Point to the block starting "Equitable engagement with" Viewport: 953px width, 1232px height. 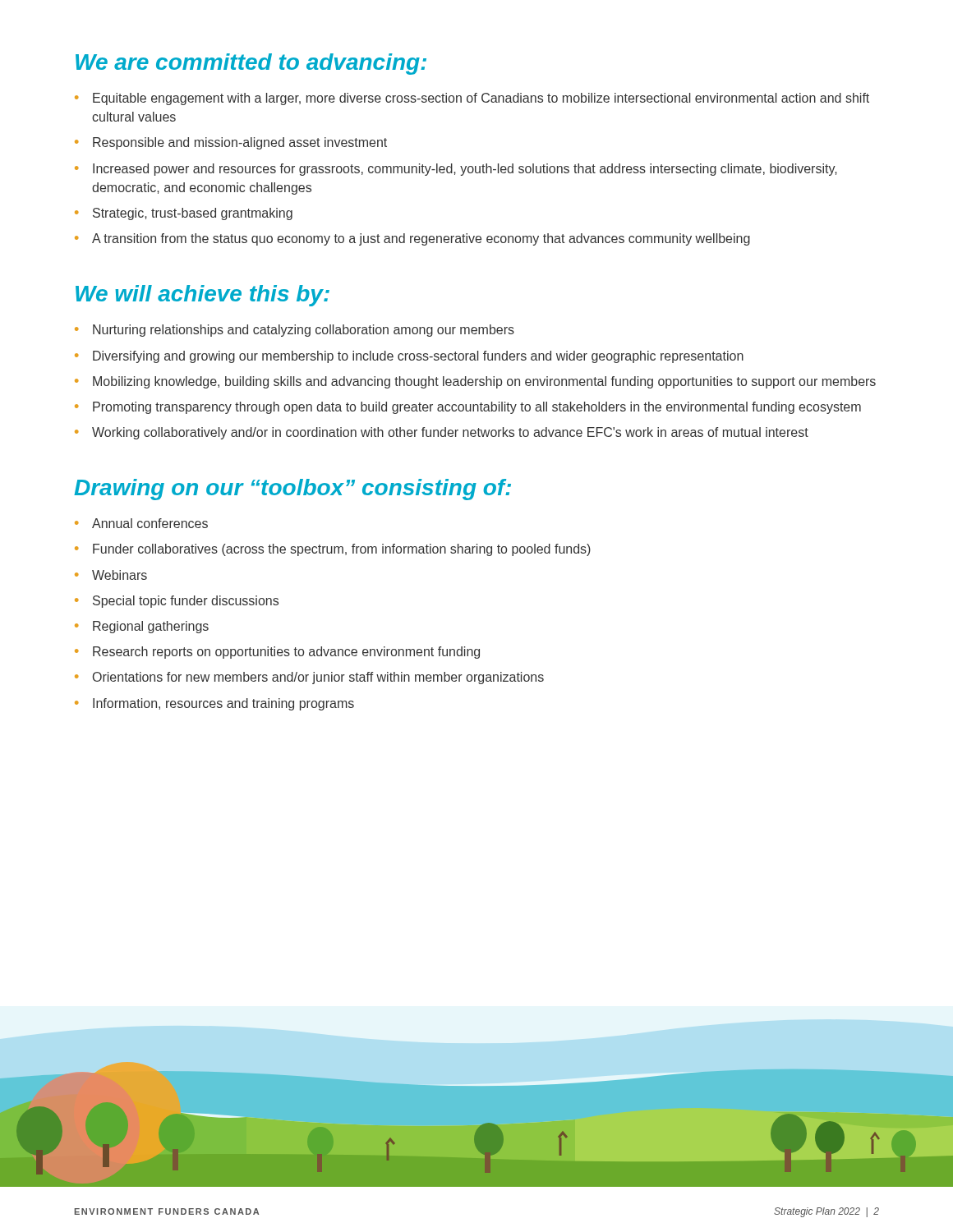point(476,108)
